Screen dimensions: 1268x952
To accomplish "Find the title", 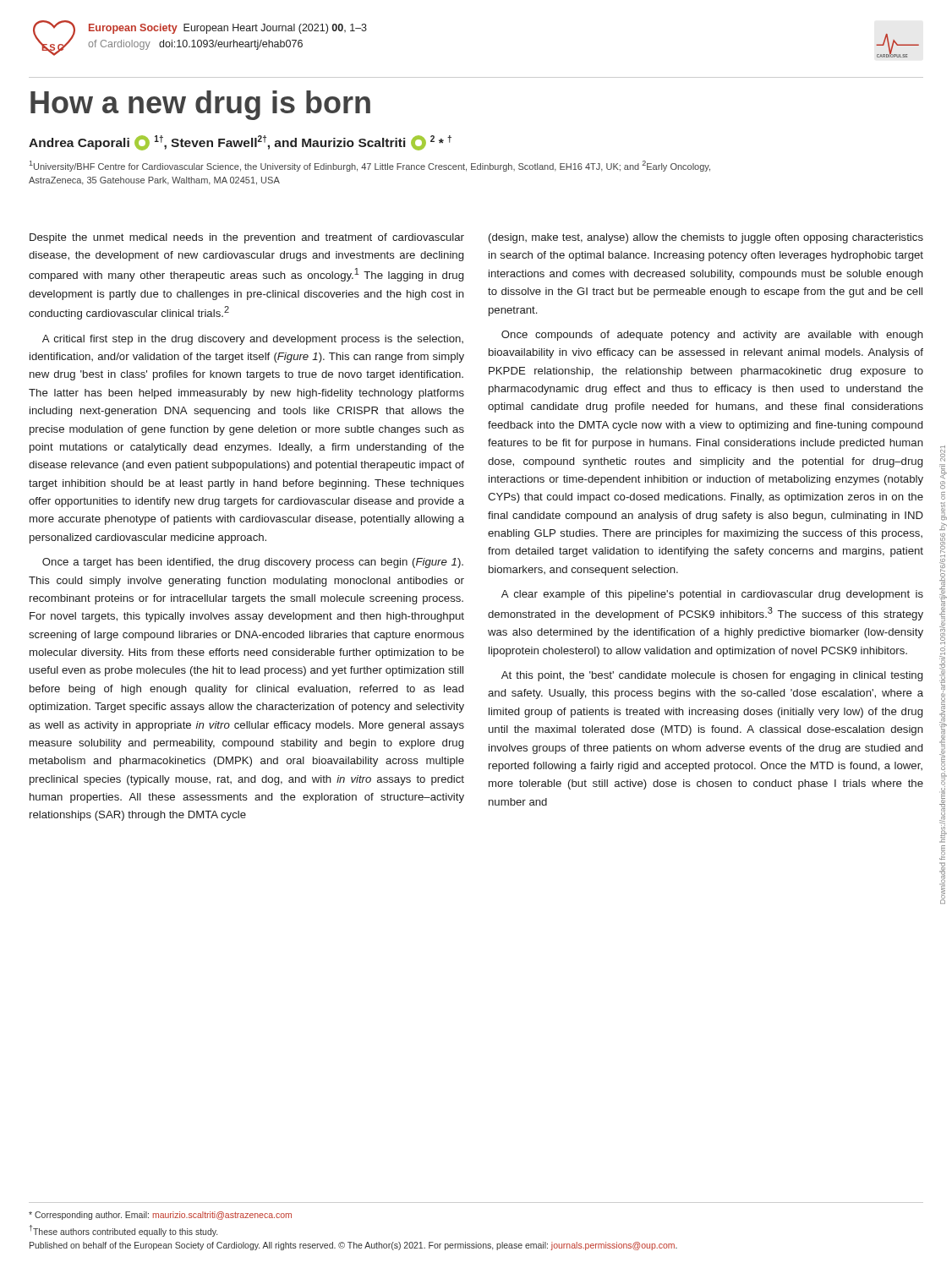I will click(x=476, y=136).
